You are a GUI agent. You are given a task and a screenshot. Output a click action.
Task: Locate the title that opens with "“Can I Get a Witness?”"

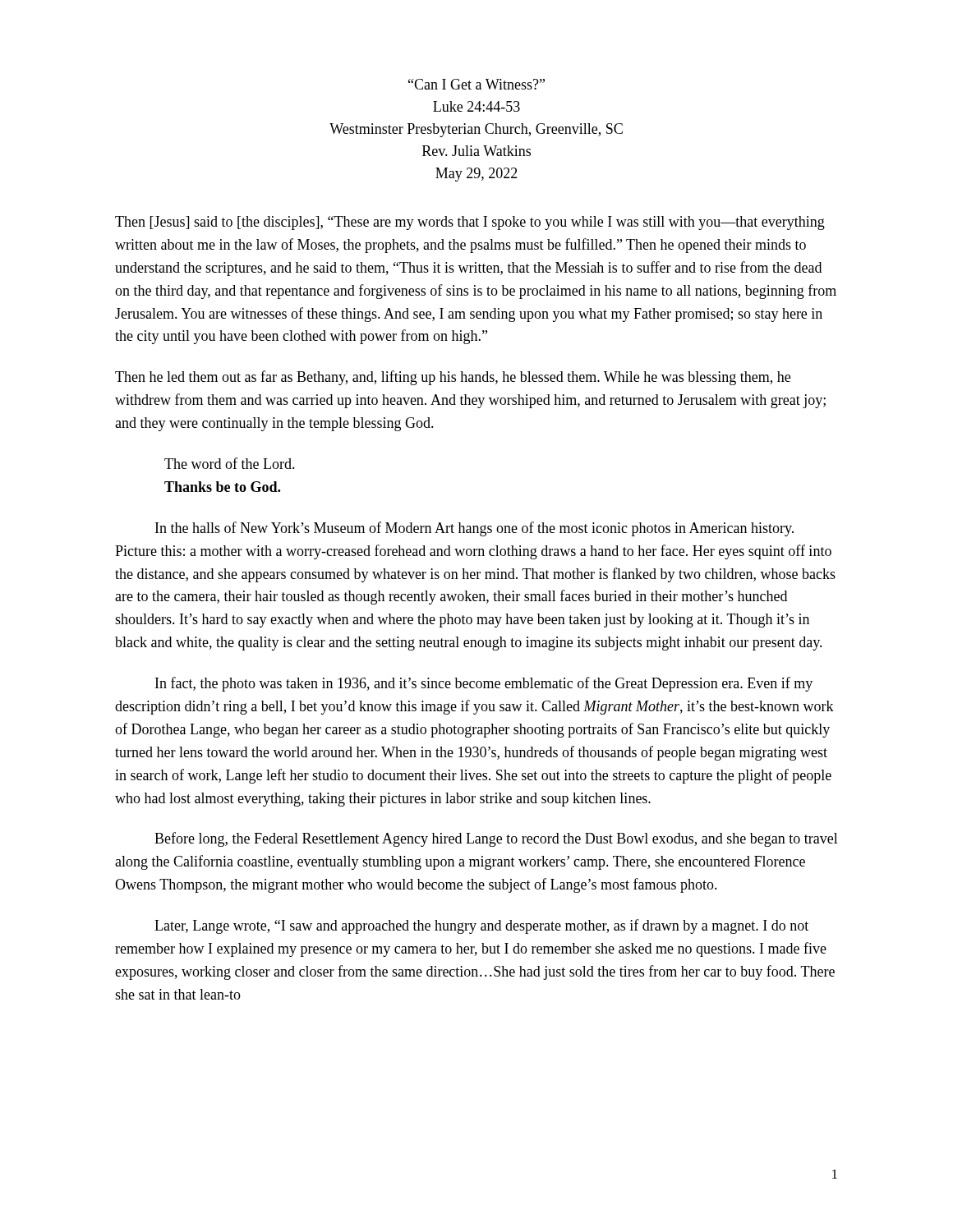tap(476, 129)
